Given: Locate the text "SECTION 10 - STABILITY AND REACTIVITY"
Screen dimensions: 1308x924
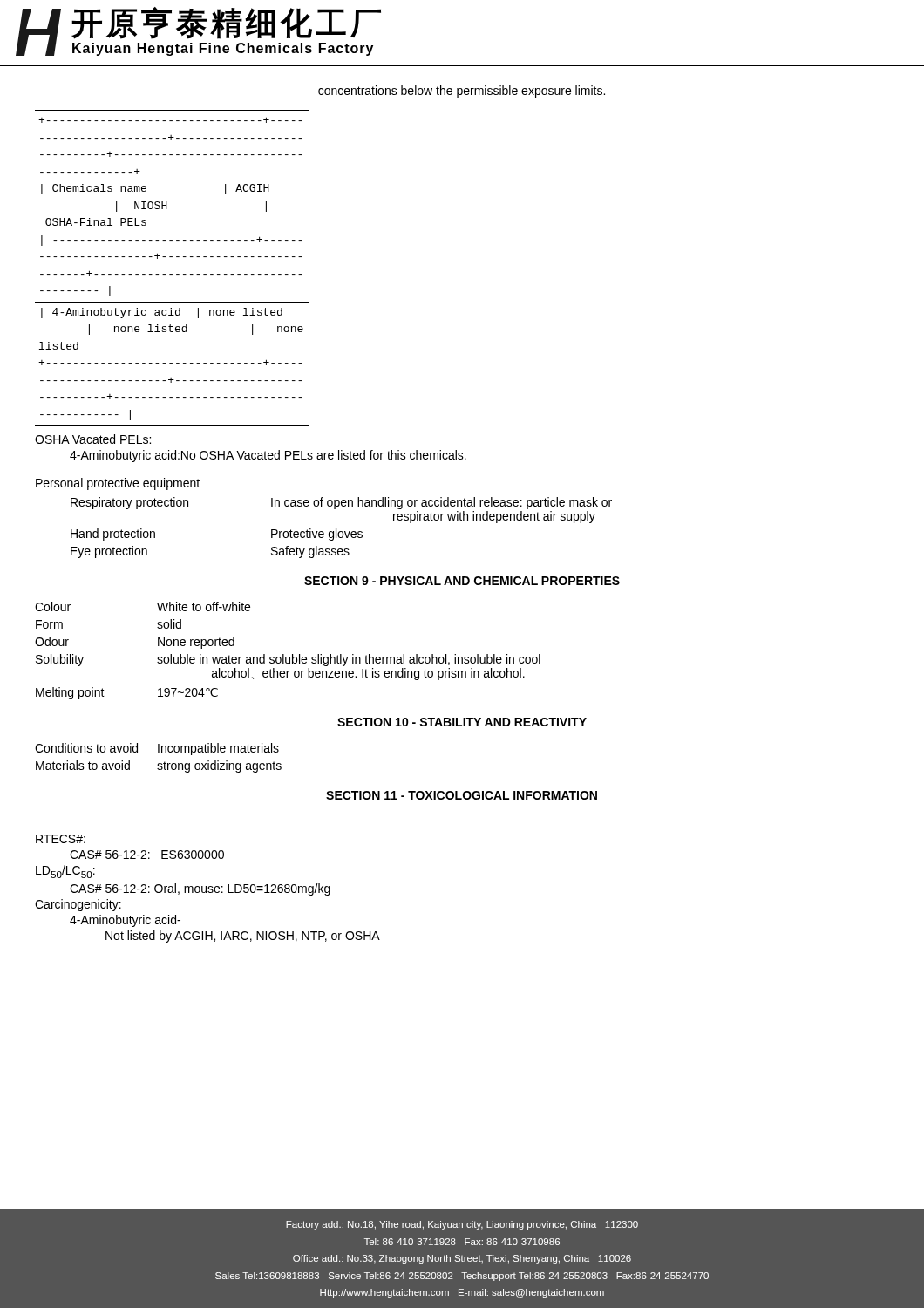Looking at the screenshot, I should click(462, 722).
